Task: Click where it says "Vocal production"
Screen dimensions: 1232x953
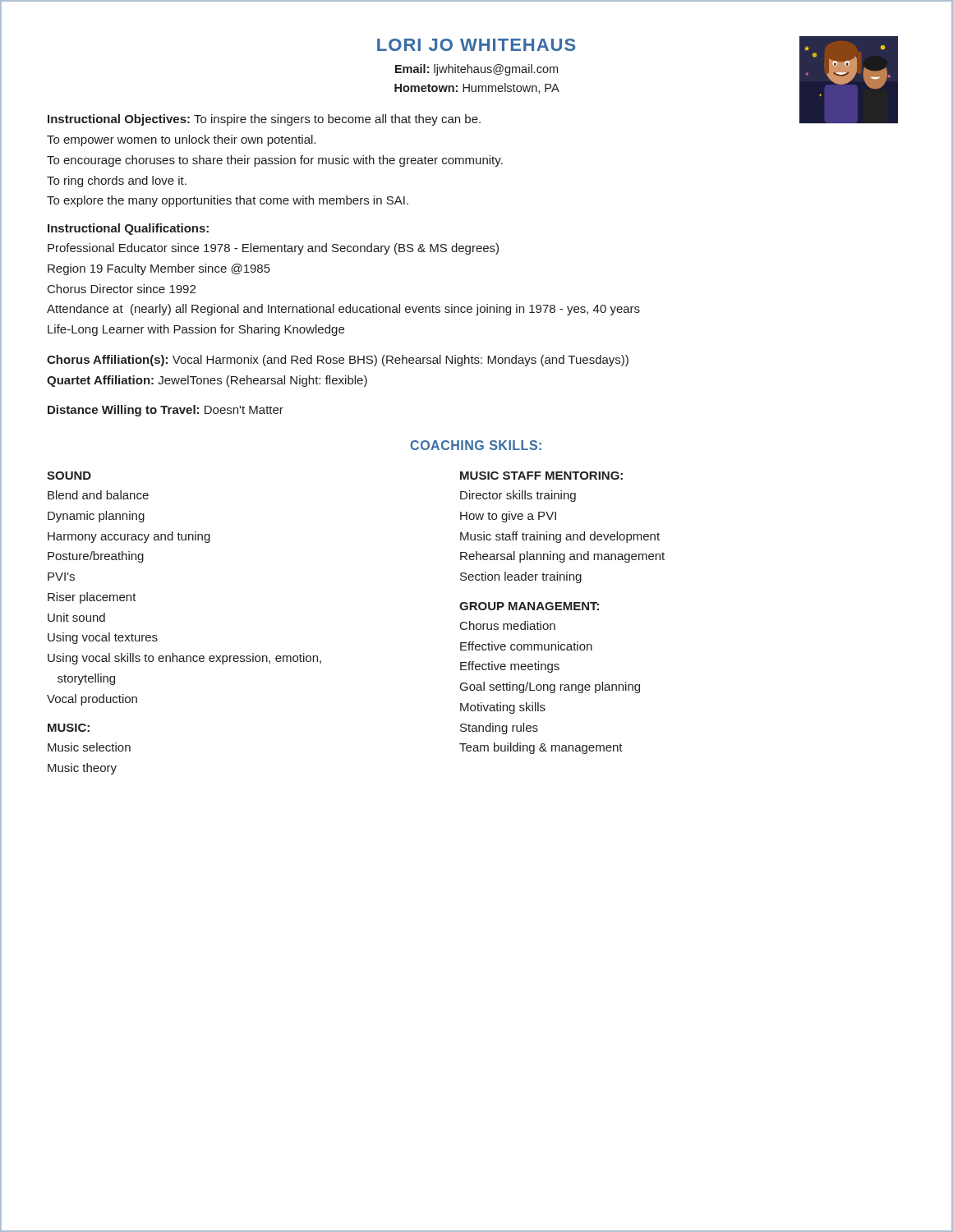Action: (92, 698)
